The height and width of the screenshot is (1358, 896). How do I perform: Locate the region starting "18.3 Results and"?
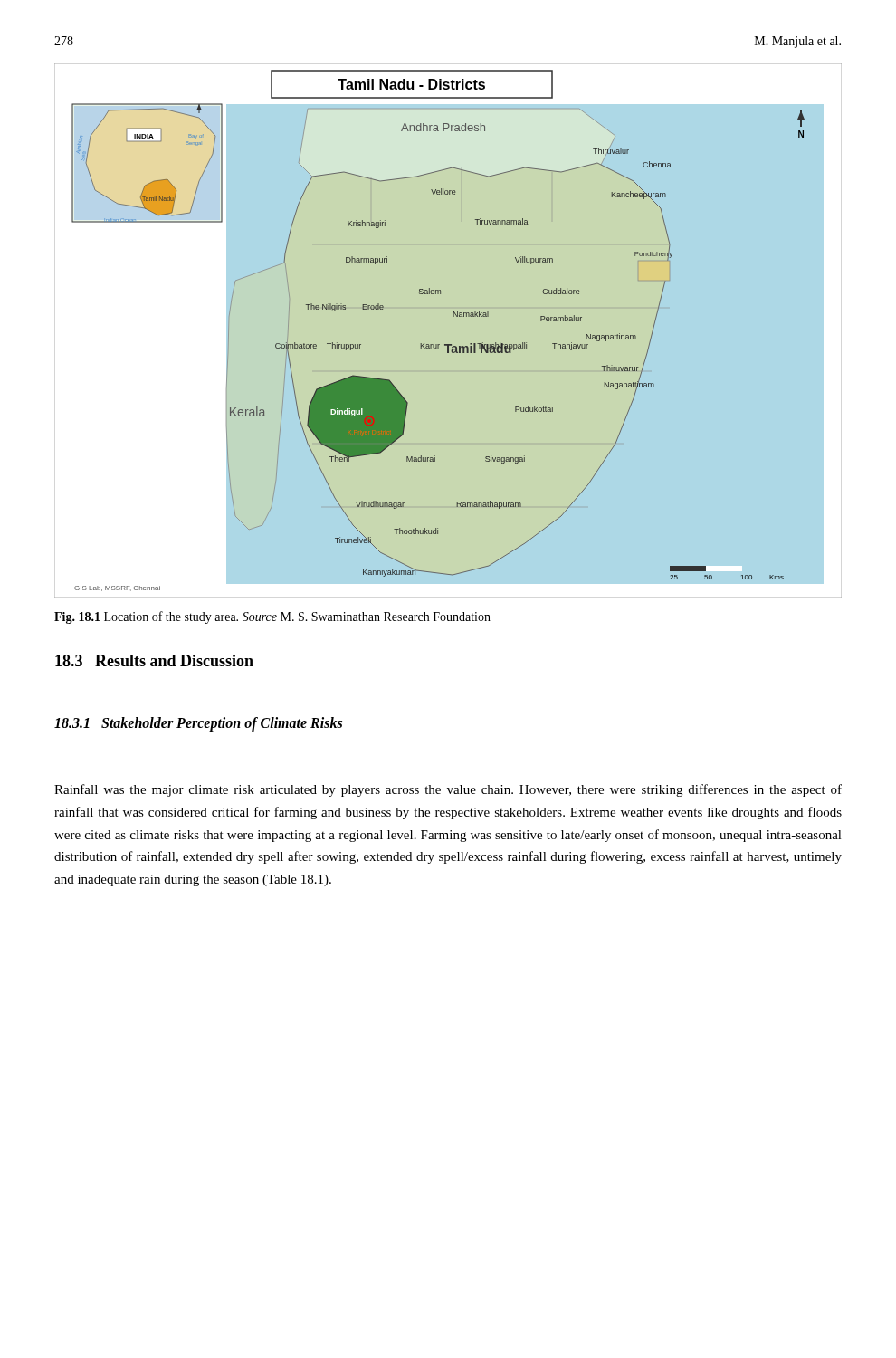[154, 661]
